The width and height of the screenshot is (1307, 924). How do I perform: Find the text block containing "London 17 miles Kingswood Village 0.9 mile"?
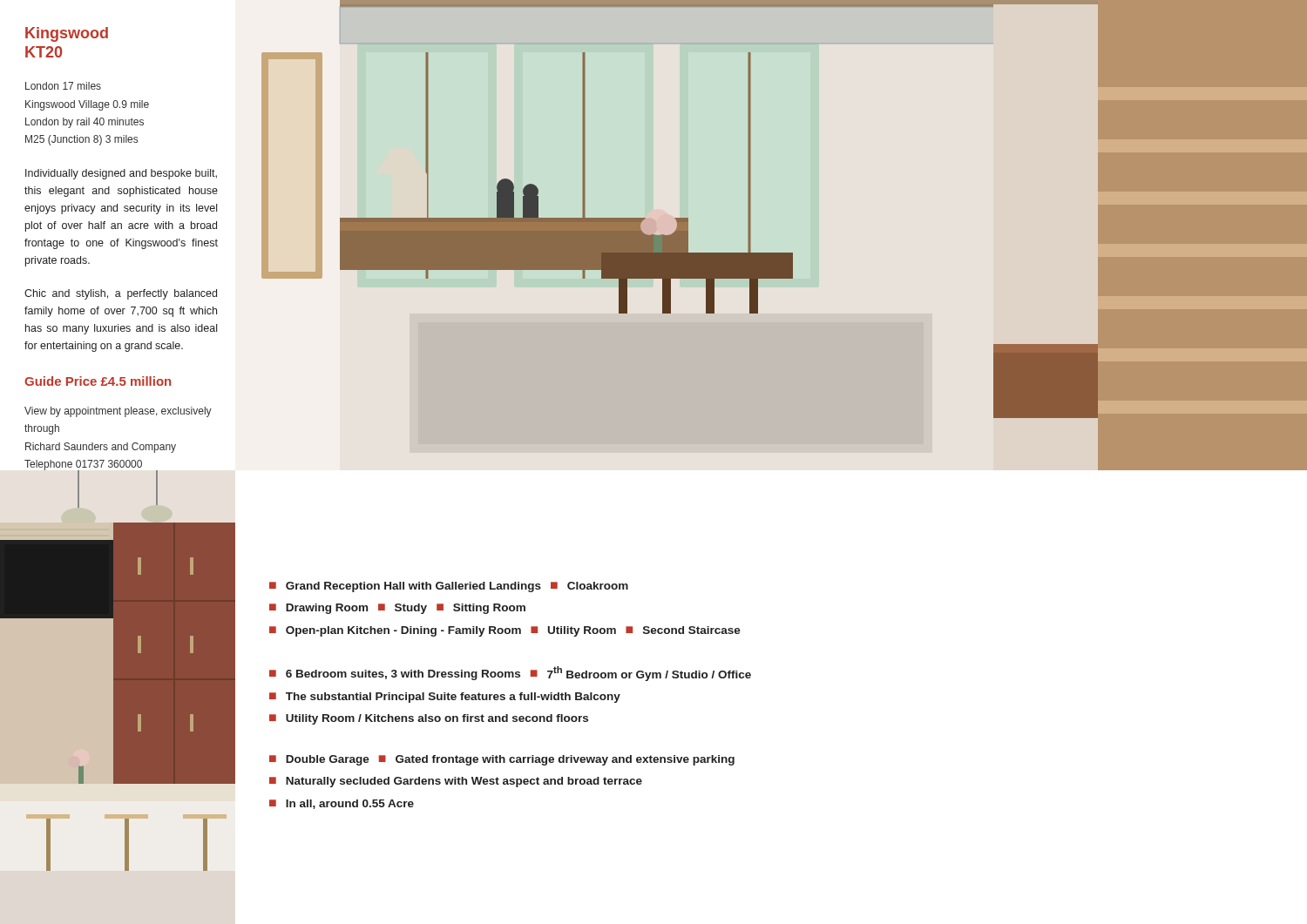(87, 113)
